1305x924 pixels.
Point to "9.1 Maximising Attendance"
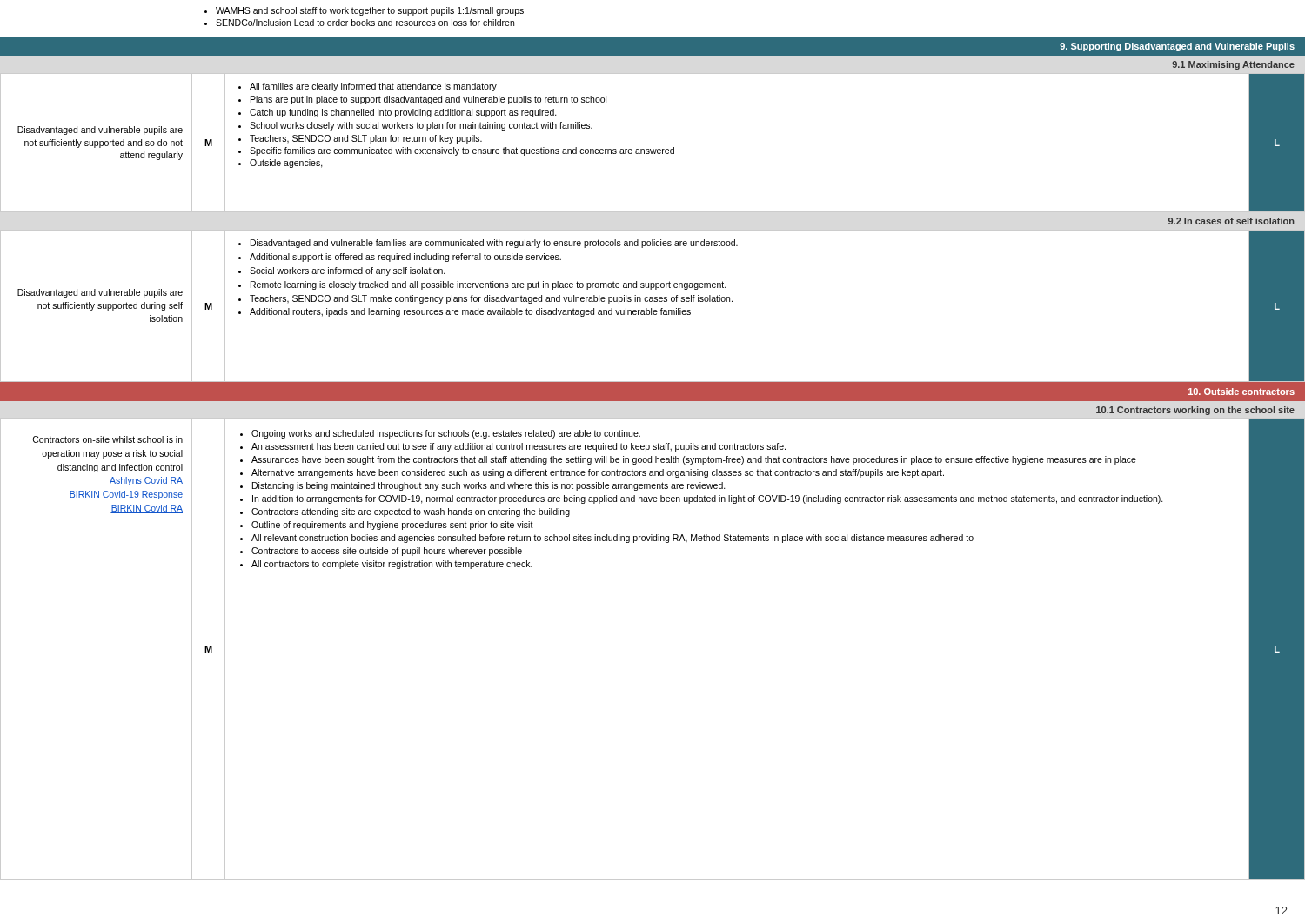[1233, 64]
